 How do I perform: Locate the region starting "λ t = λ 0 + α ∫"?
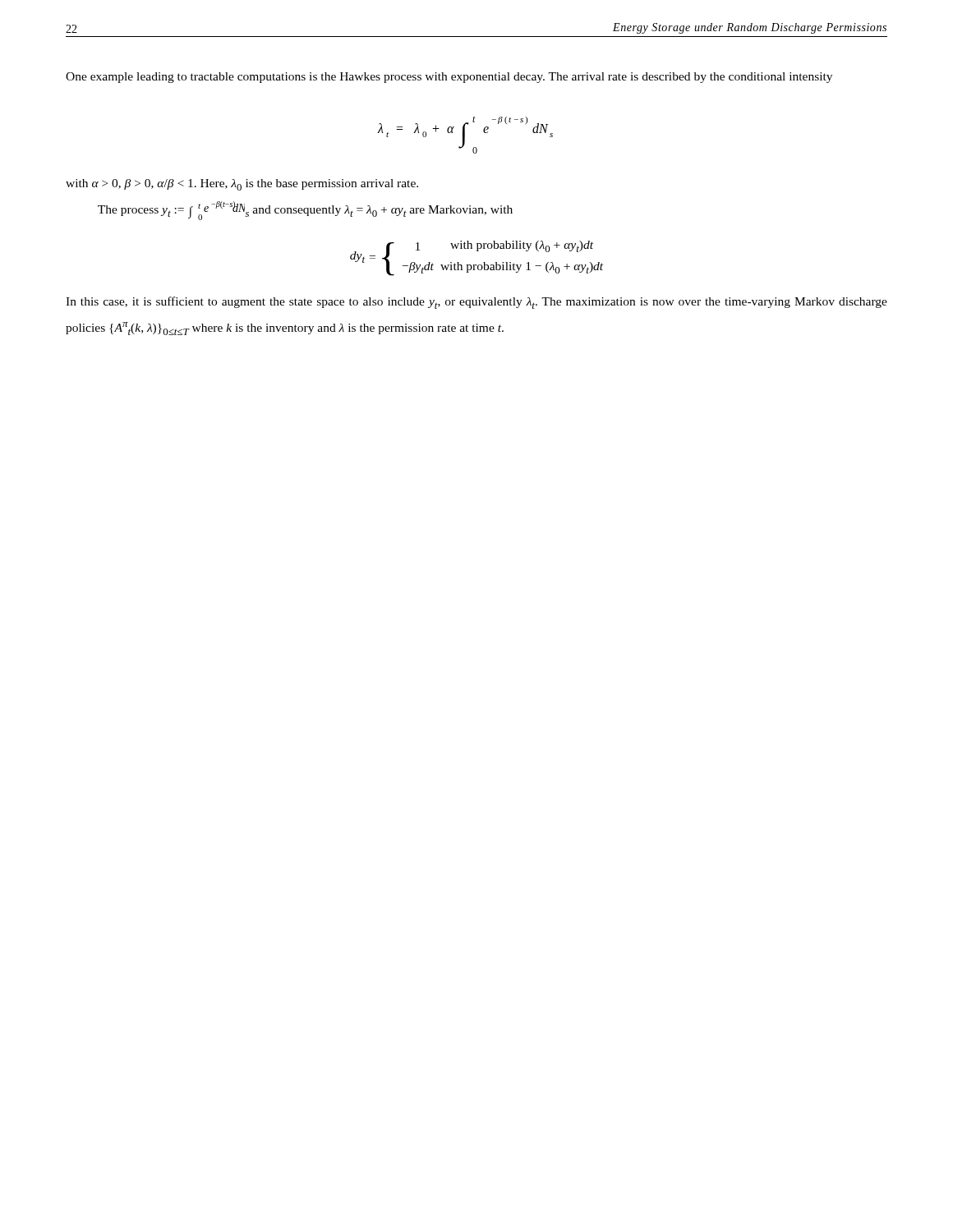[x=476, y=129]
